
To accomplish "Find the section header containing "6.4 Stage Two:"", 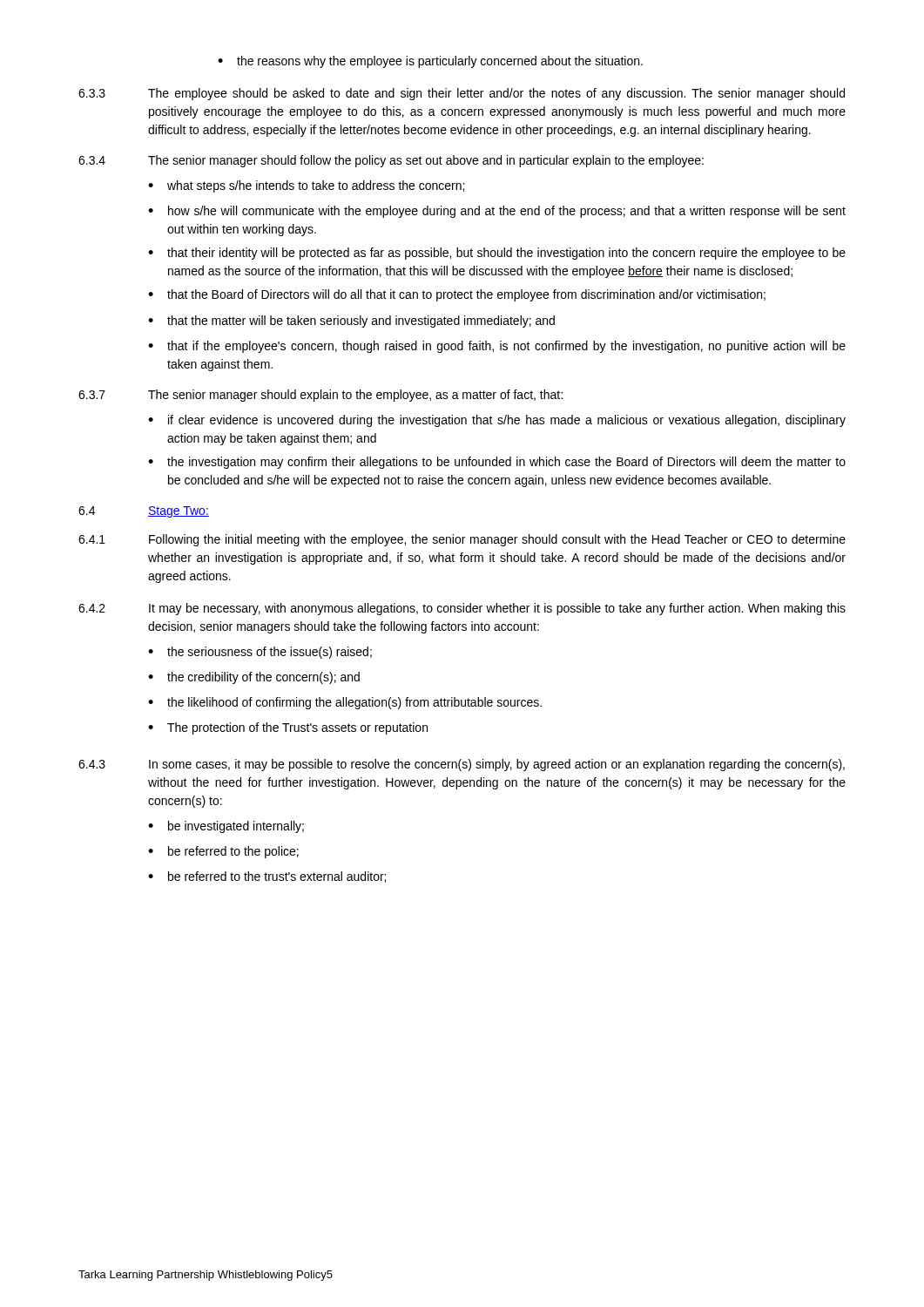I will coord(144,511).
